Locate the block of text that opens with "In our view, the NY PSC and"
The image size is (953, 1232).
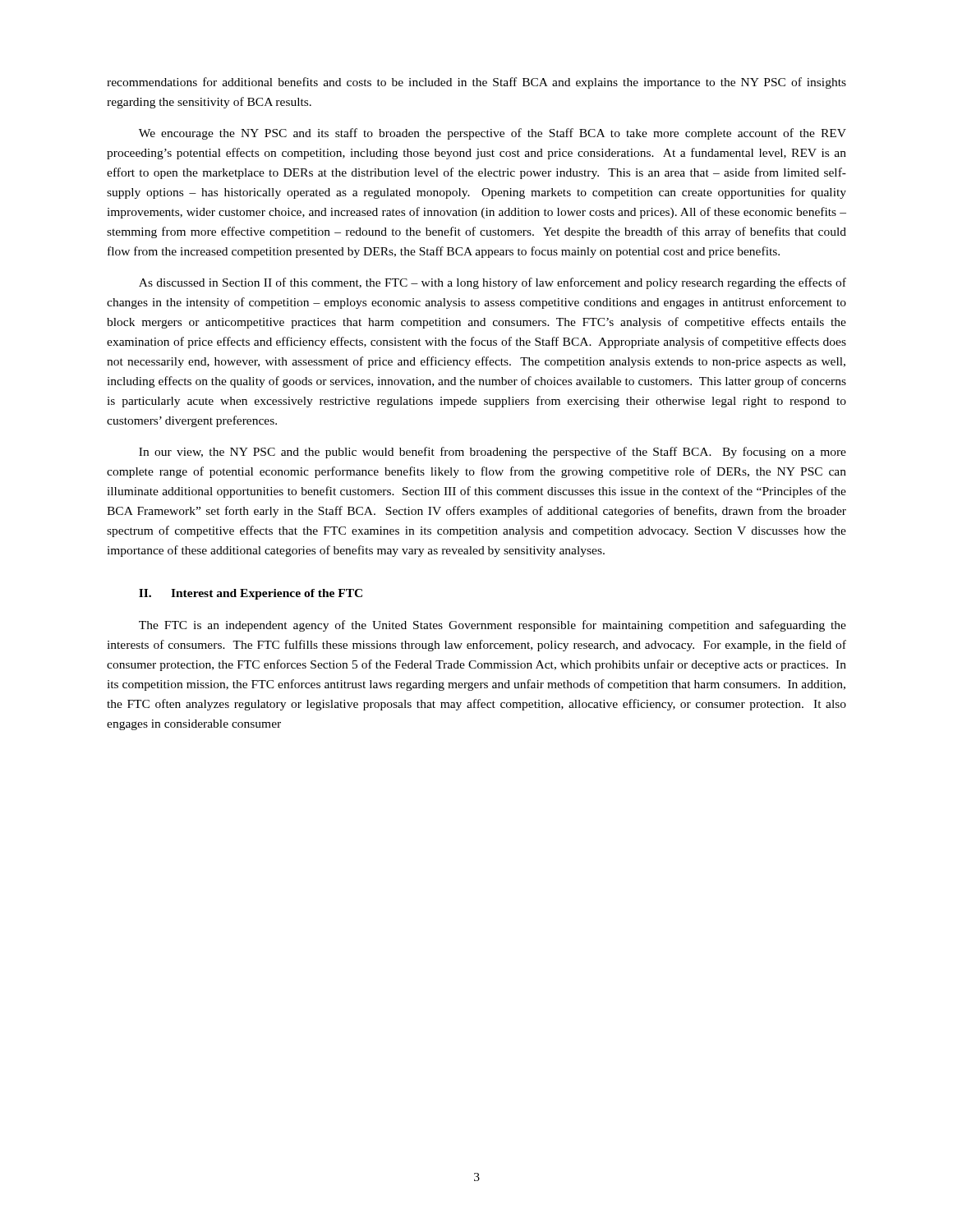point(476,501)
